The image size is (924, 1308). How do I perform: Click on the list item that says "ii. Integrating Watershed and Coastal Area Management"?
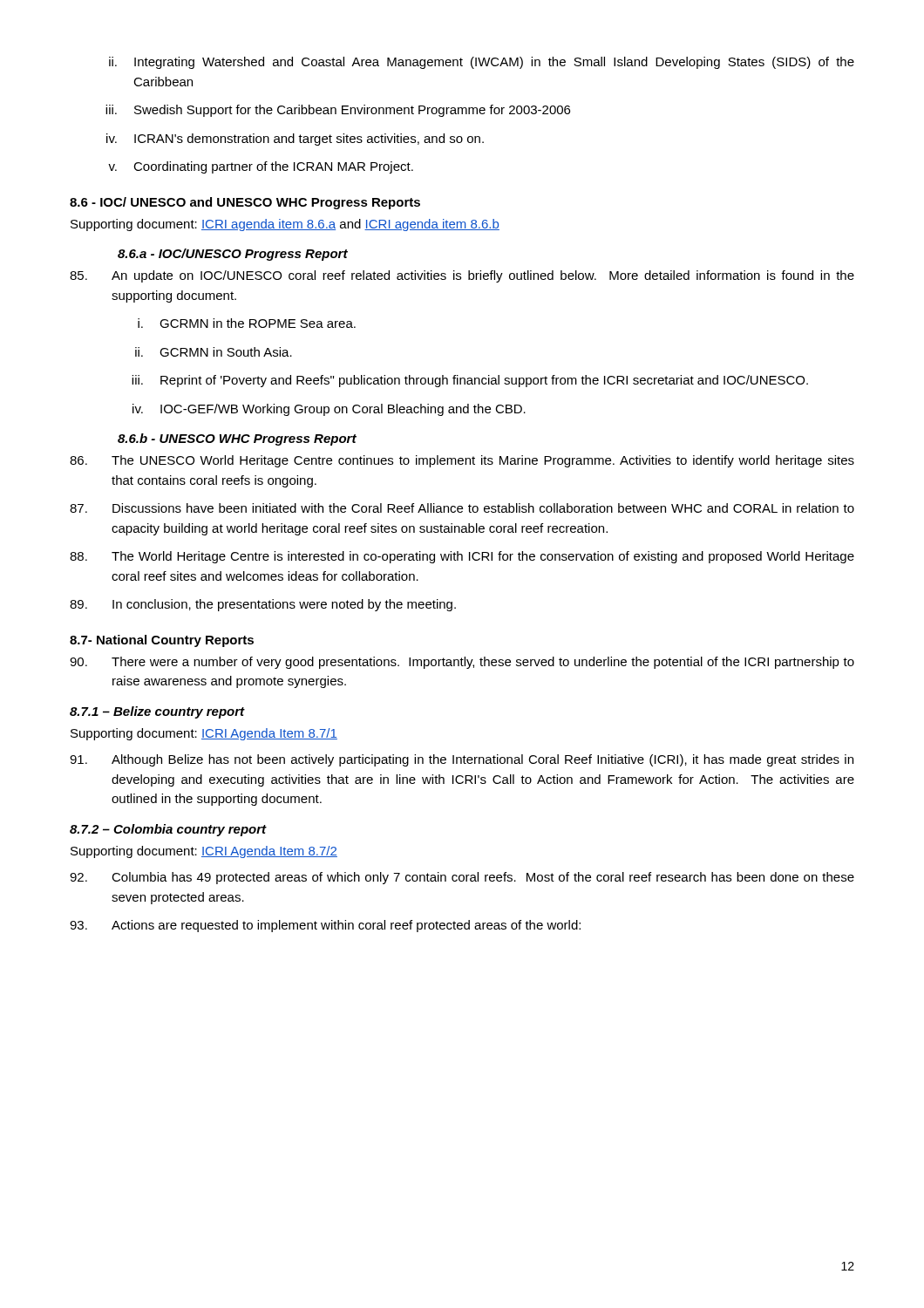462,72
